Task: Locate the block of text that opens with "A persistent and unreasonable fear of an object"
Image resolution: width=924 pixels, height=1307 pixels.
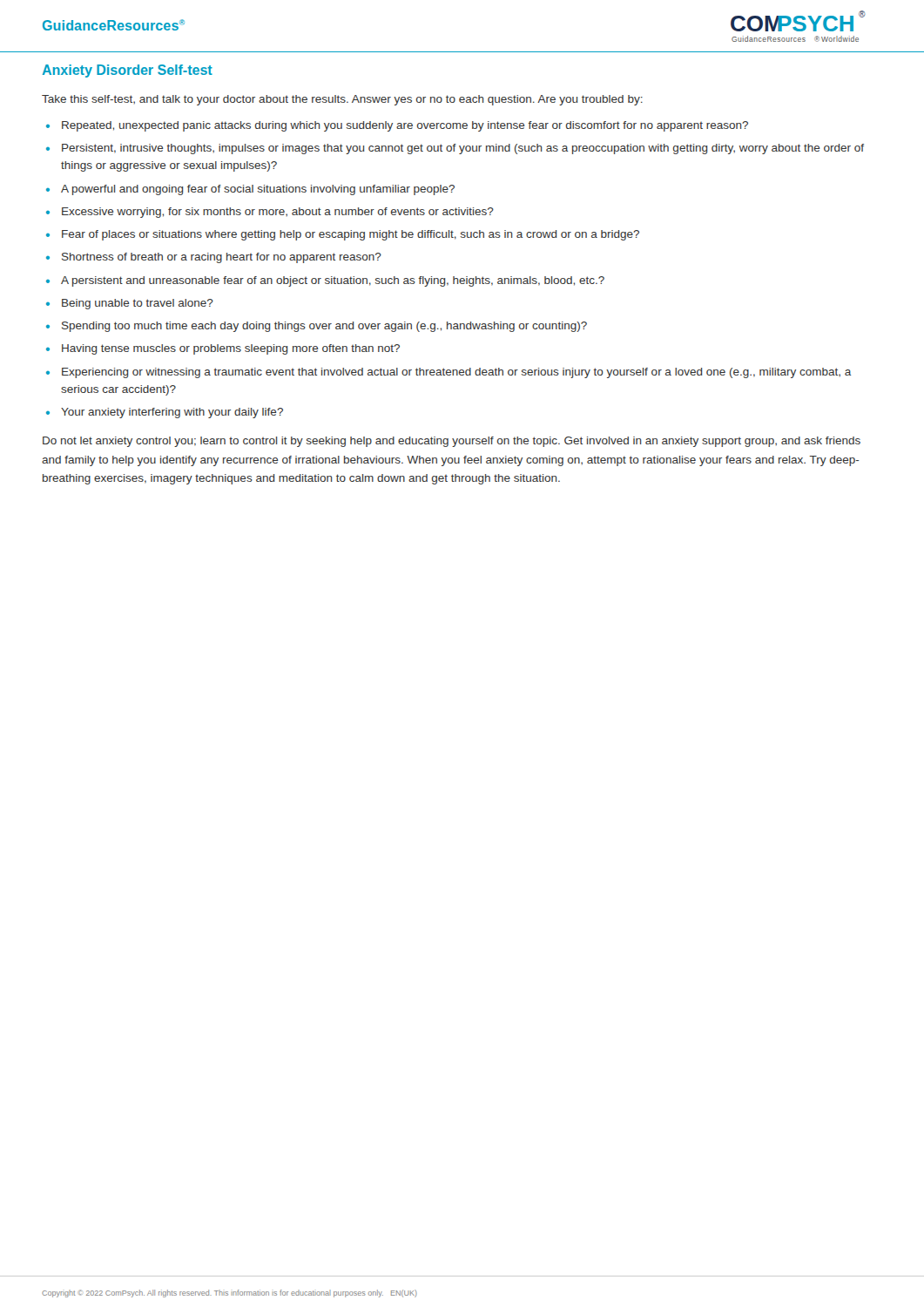Action: point(333,280)
